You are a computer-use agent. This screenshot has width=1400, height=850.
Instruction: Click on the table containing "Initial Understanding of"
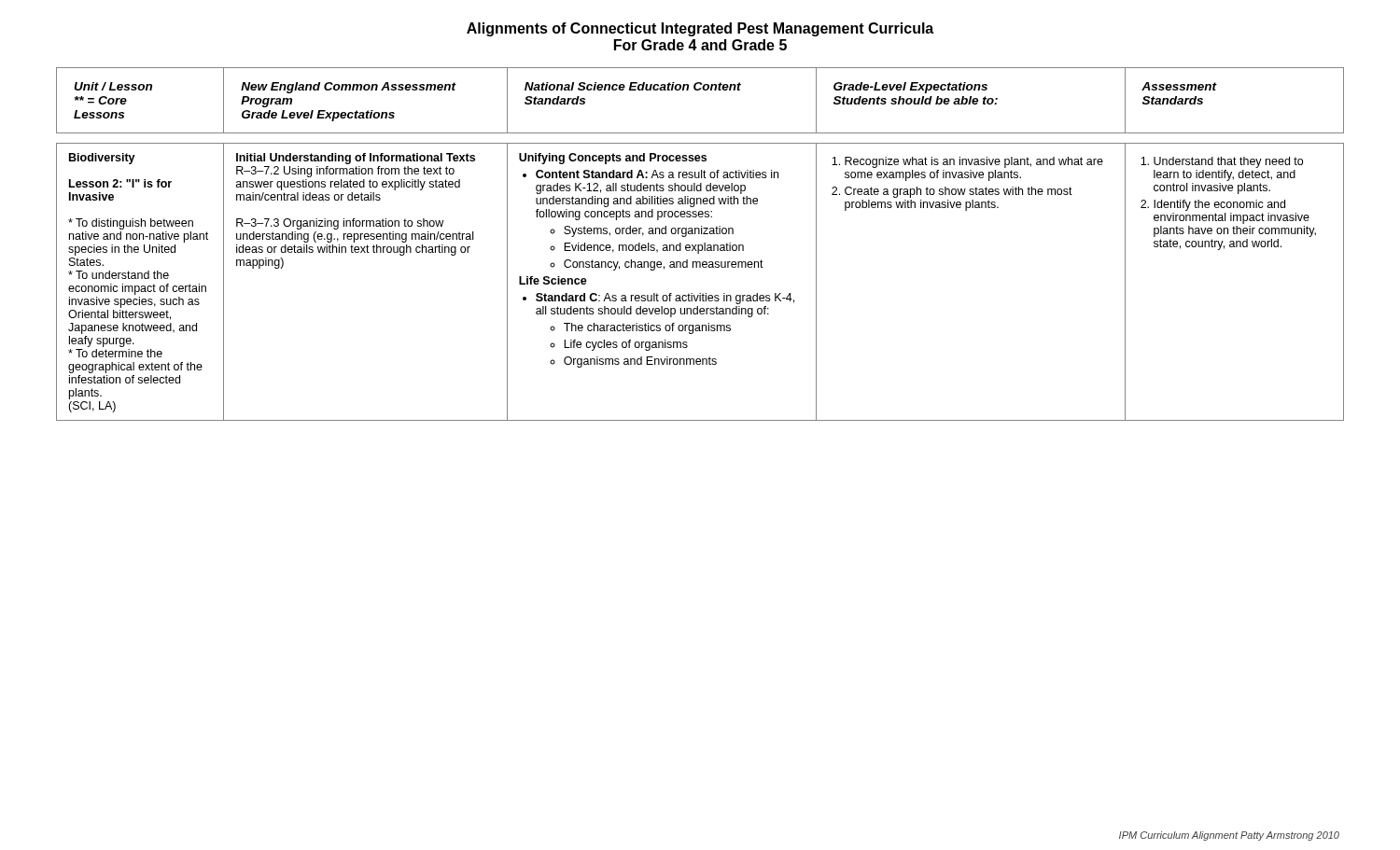[x=700, y=282]
